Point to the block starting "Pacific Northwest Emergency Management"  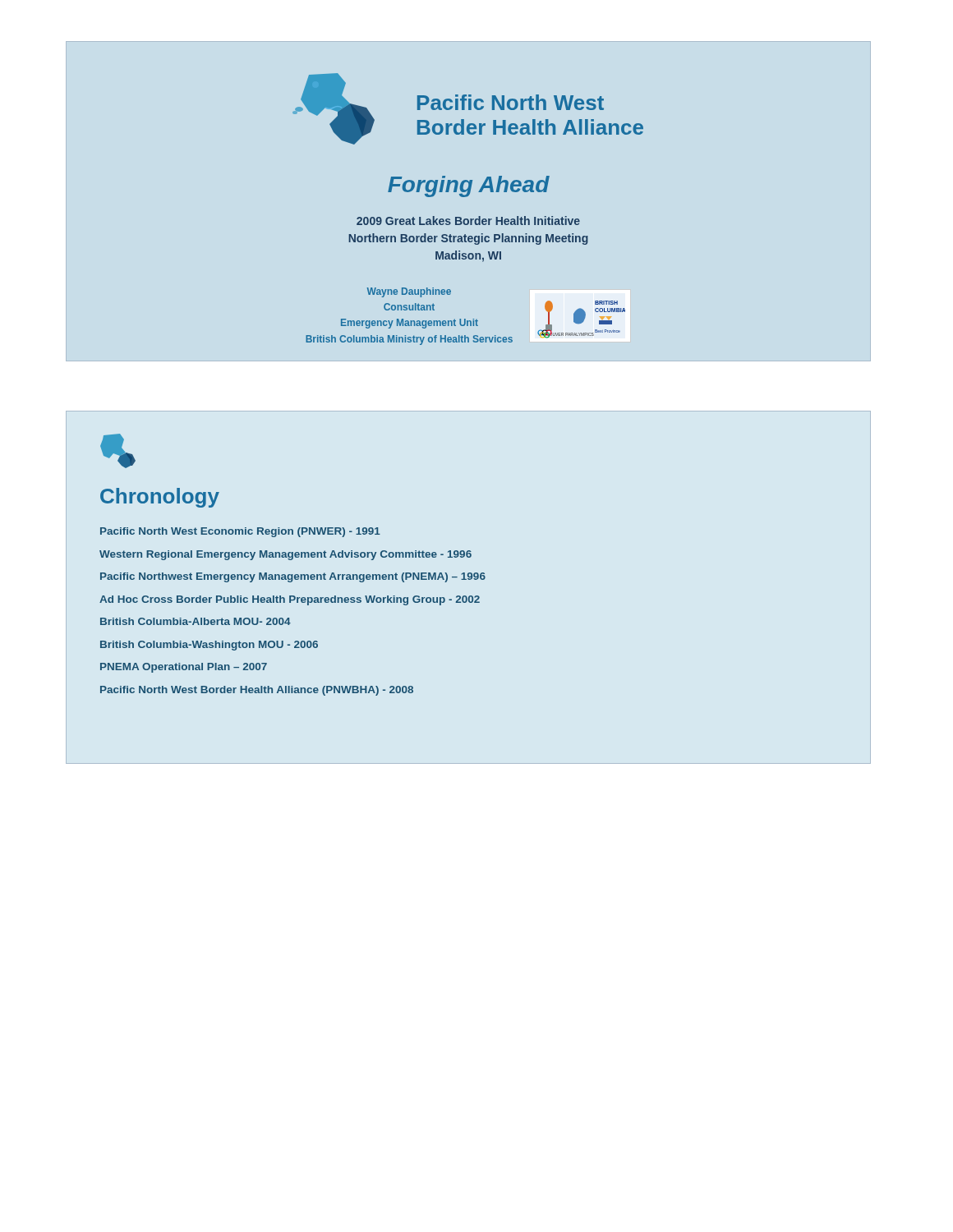292,576
